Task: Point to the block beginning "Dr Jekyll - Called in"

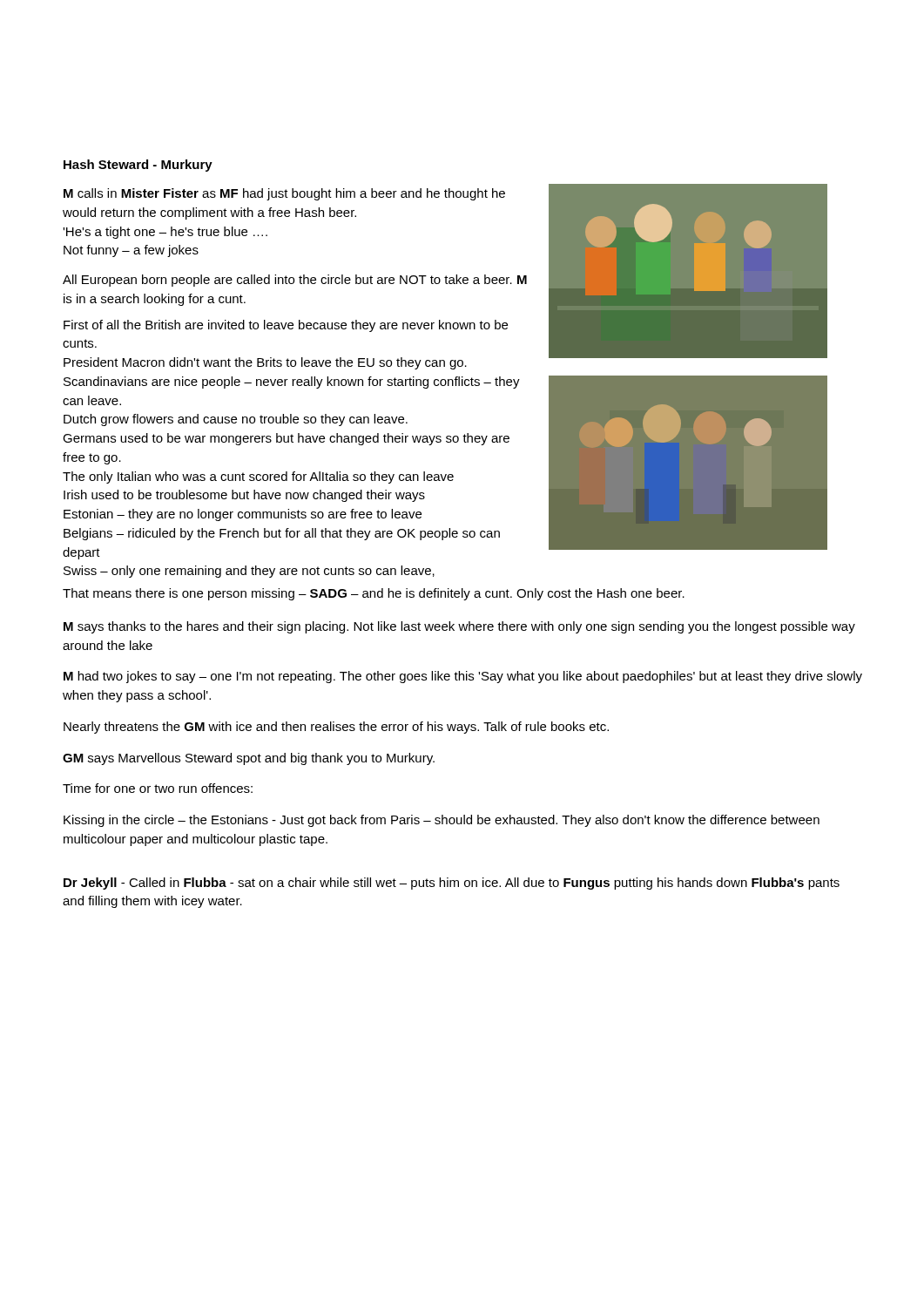Action: [x=451, y=891]
